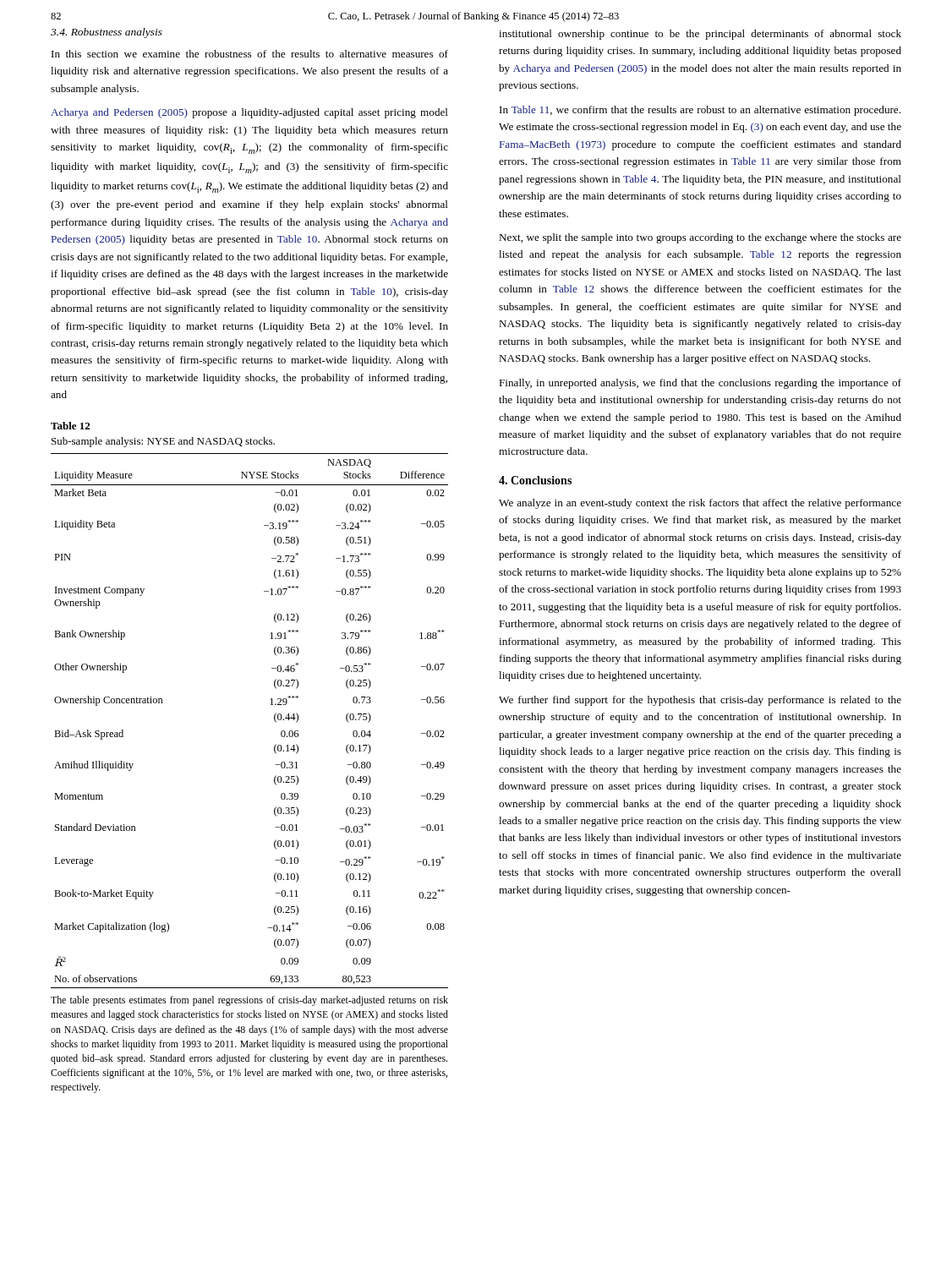Locate the passage starting "Finally, in unreported analysis, we find that"
952x1268 pixels.
coord(700,417)
